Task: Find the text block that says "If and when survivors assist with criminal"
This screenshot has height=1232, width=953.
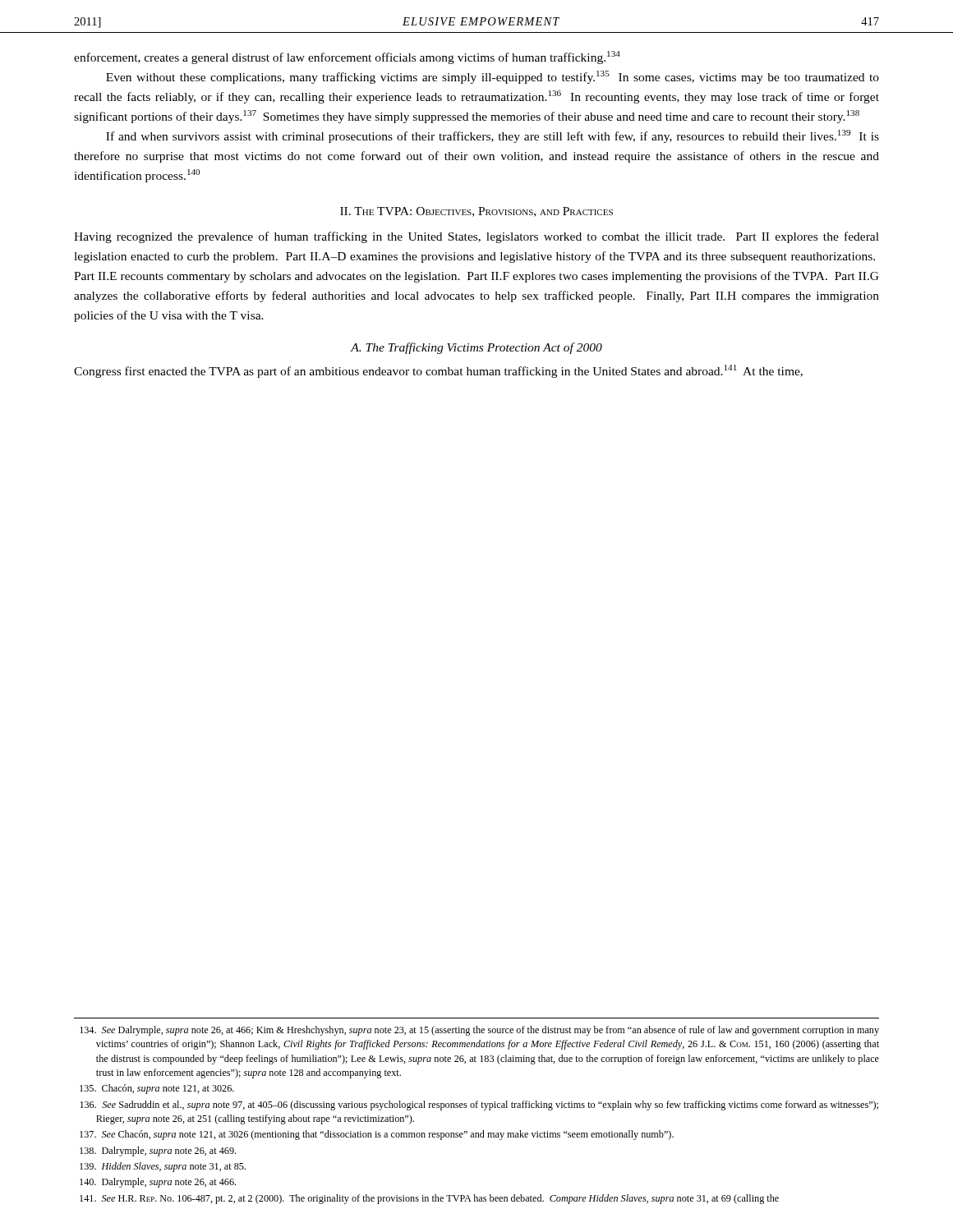Action: 476,156
